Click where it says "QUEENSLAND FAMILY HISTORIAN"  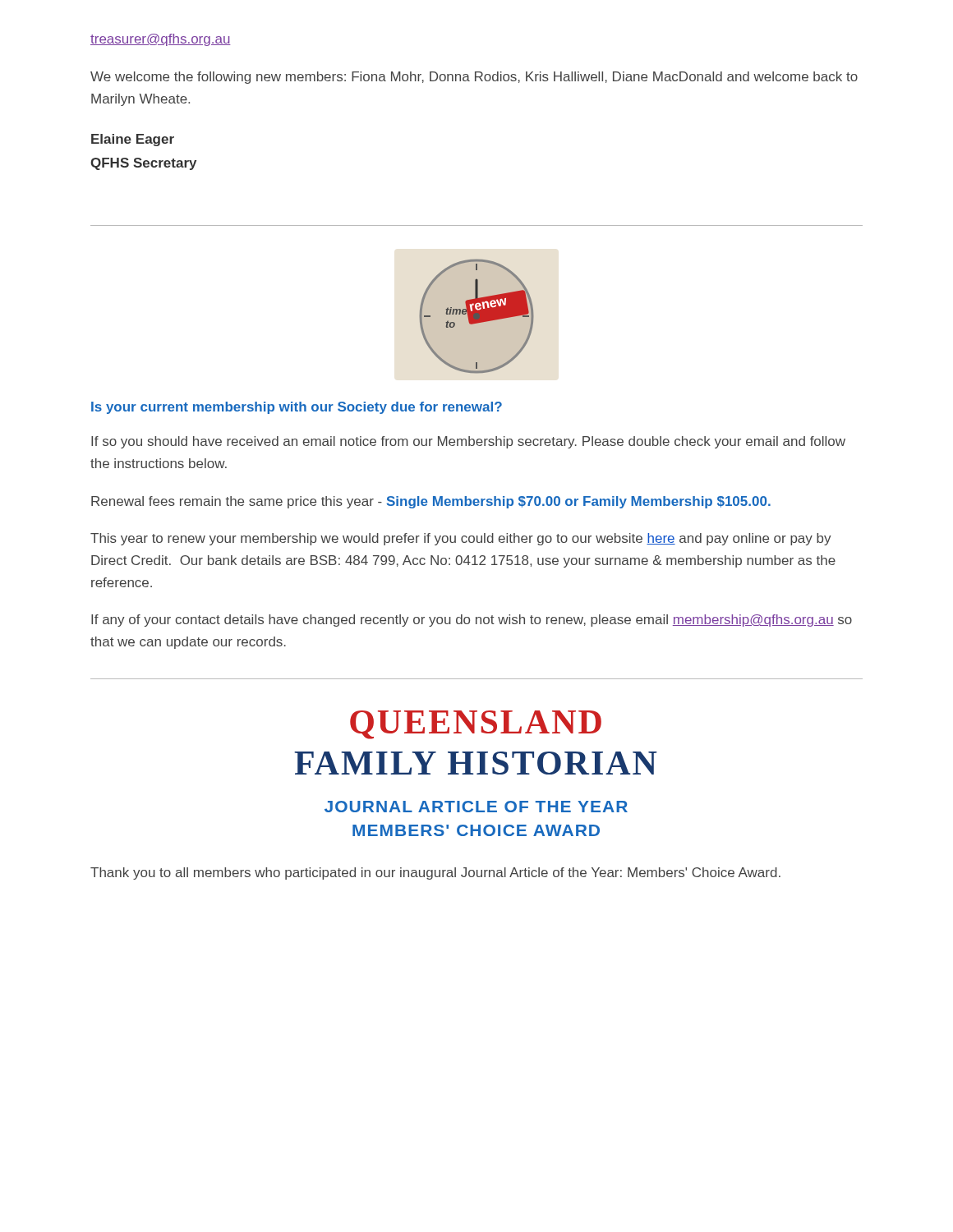(476, 742)
